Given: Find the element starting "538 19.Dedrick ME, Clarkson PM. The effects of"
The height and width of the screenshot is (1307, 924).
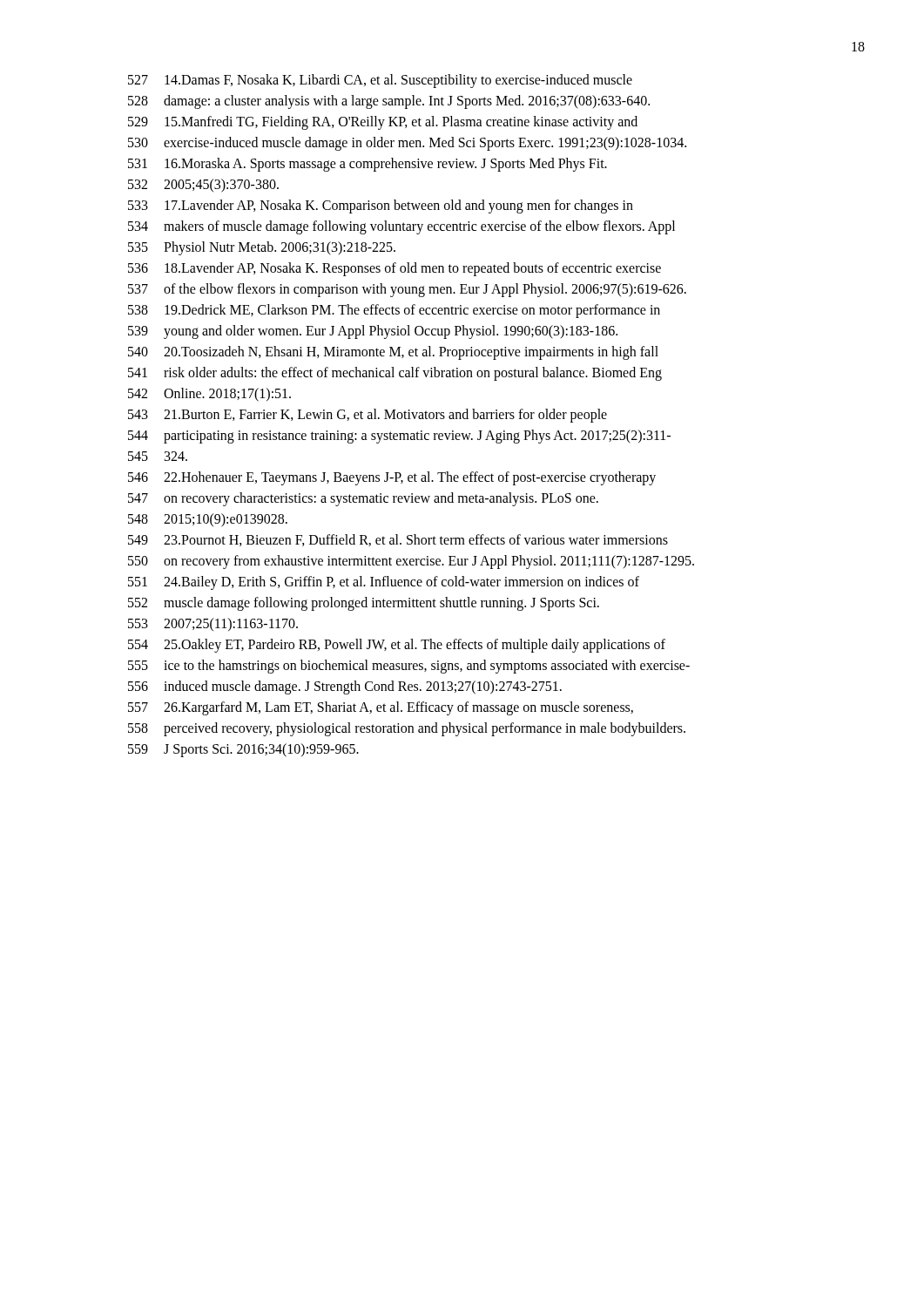Looking at the screenshot, I should tap(471, 310).
